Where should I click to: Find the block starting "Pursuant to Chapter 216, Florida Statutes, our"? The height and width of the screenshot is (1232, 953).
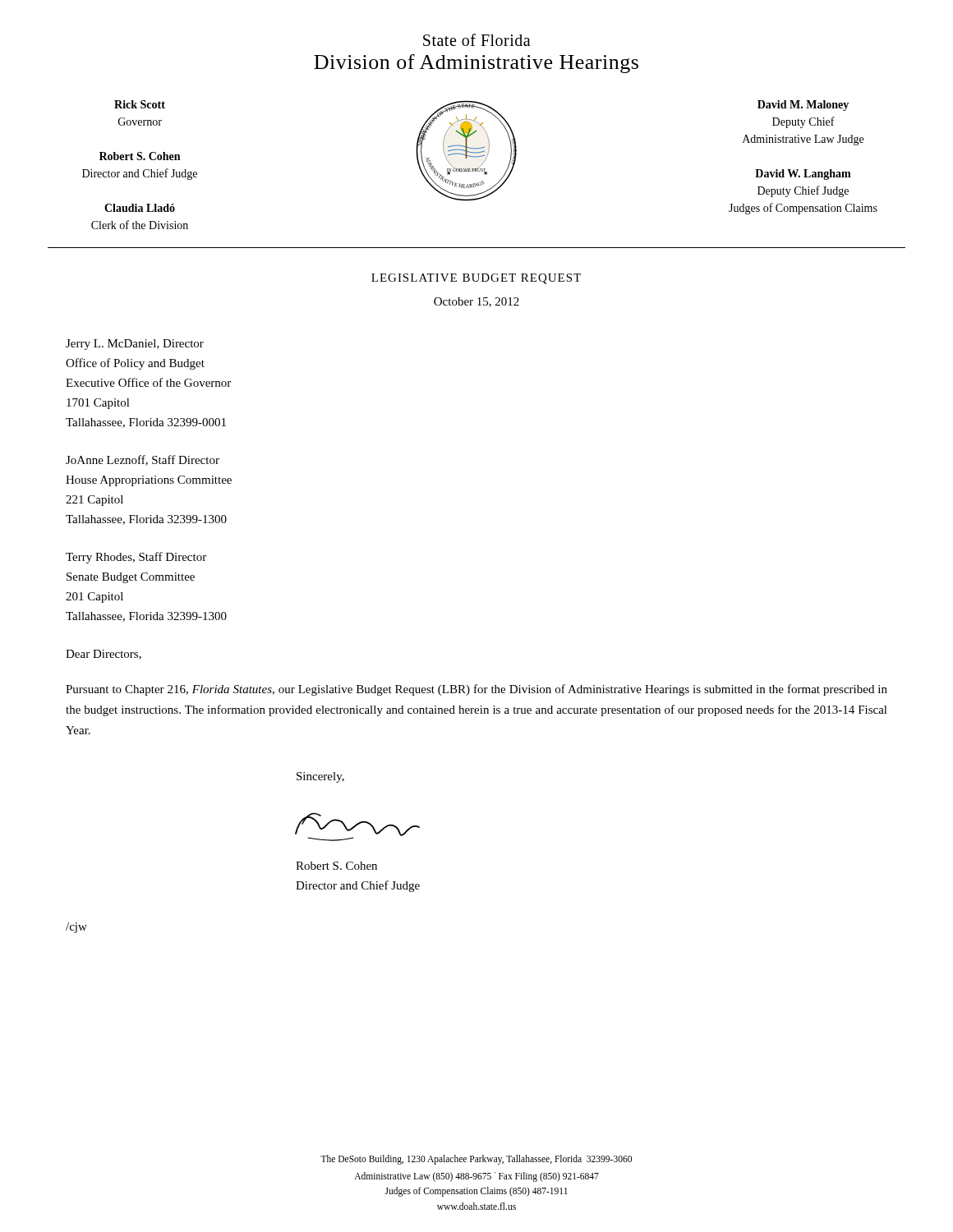(x=476, y=709)
